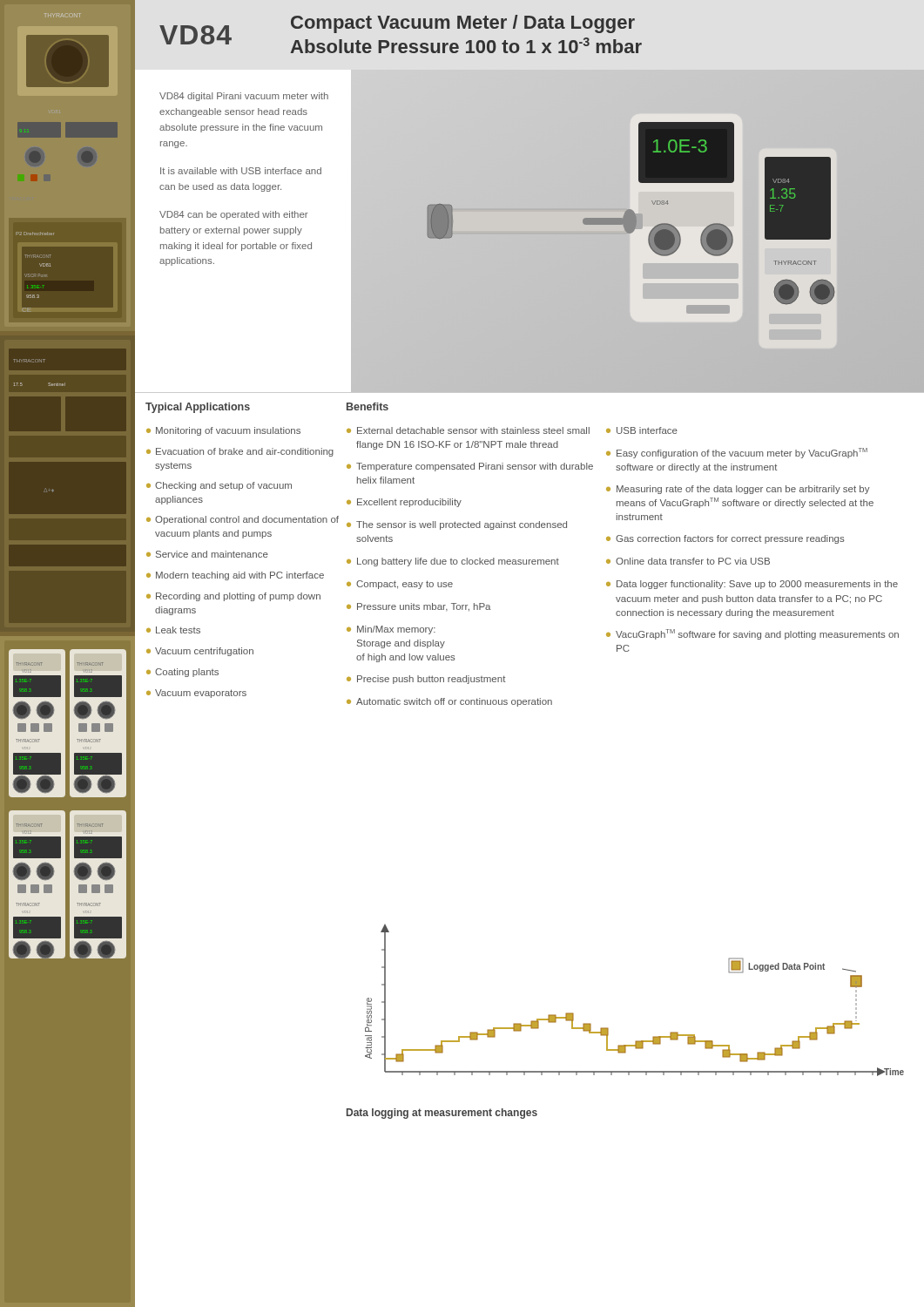Point to "• Pressure units mbar, Torr, hPa"
Image resolution: width=924 pixels, height=1307 pixels.
point(418,607)
